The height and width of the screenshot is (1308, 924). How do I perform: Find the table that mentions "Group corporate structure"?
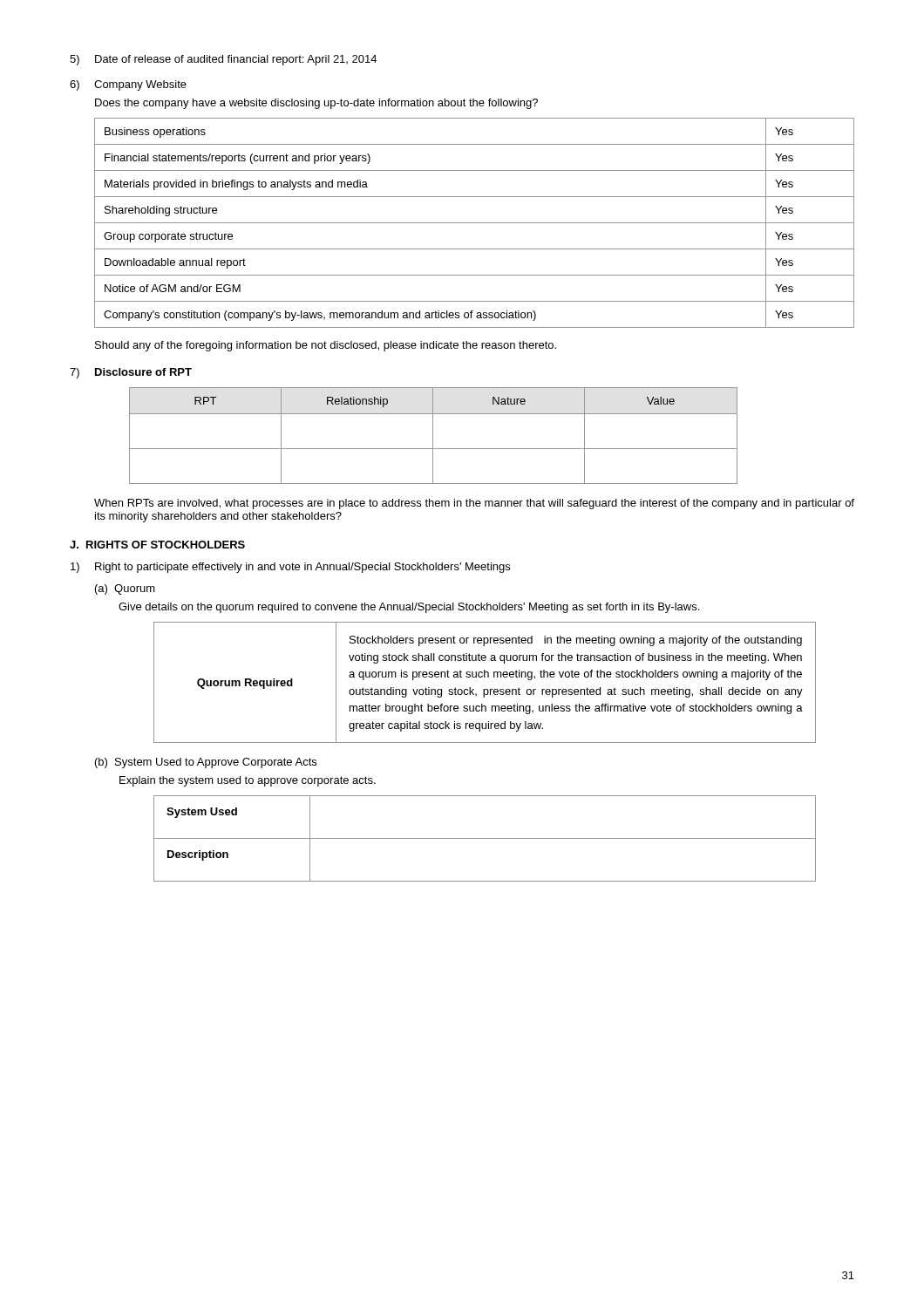click(474, 223)
